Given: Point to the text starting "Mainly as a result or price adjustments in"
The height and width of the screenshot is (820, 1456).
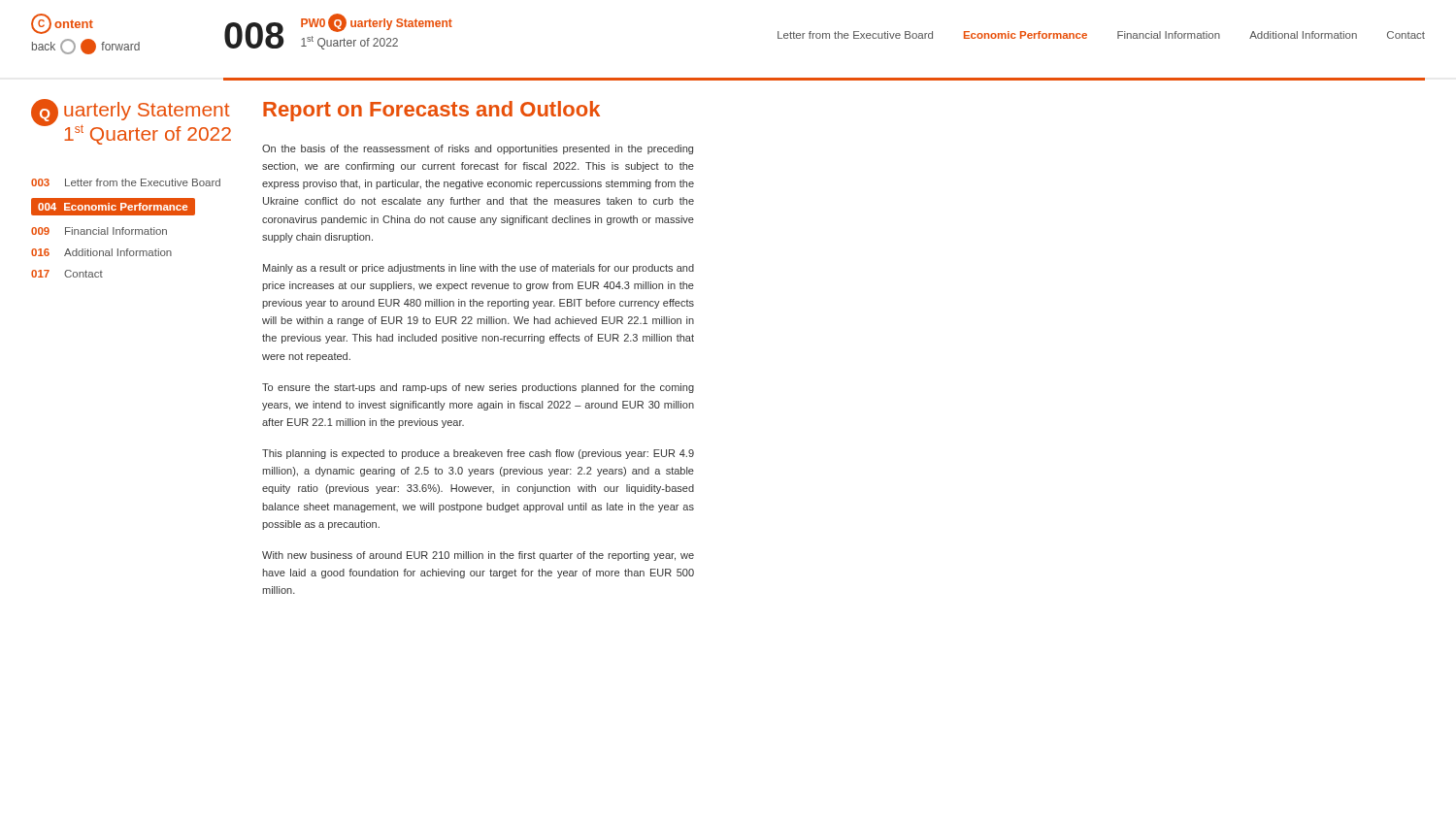Looking at the screenshot, I should pos(478,312).
